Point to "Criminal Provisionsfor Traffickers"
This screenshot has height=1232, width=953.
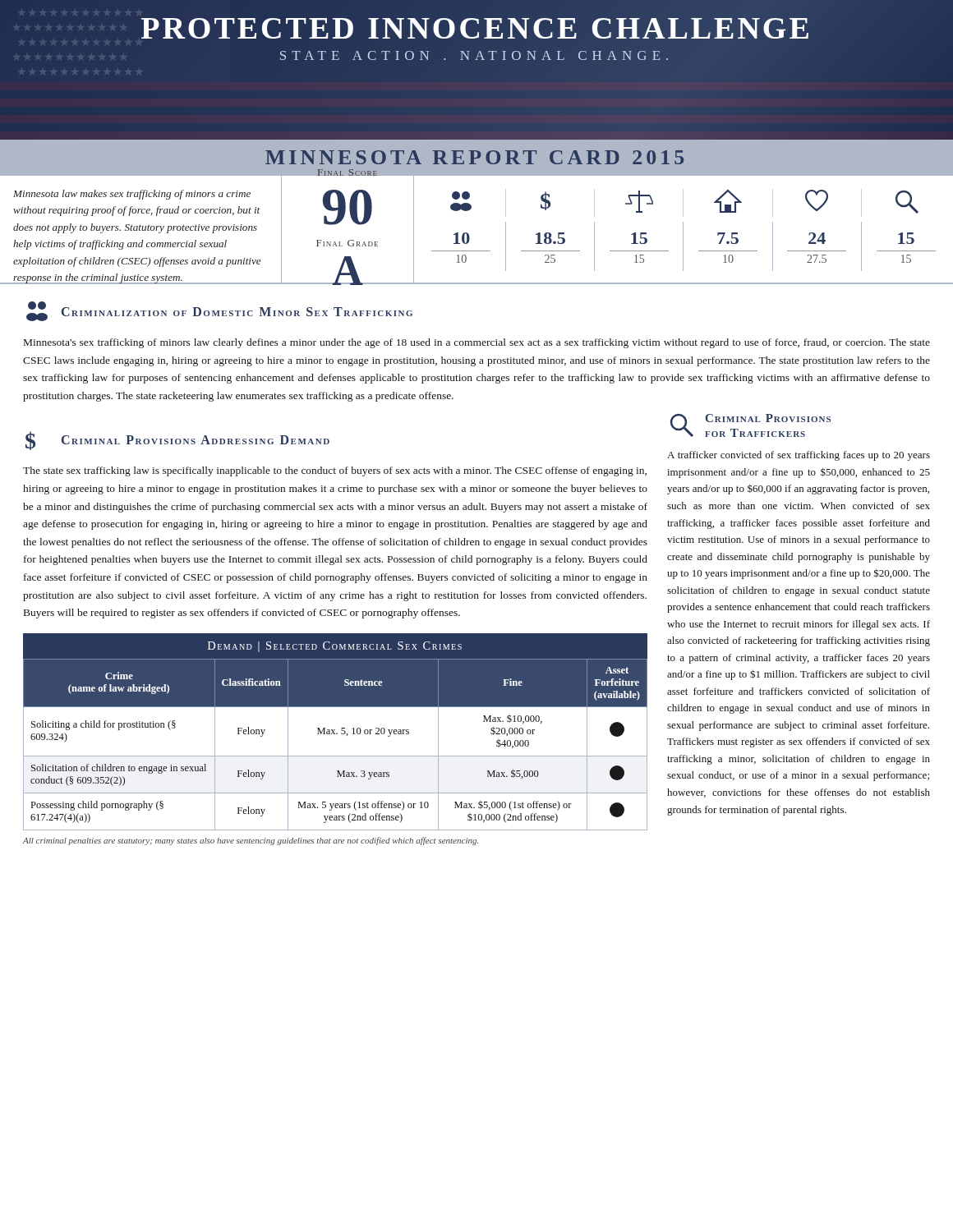coord(749,426)
